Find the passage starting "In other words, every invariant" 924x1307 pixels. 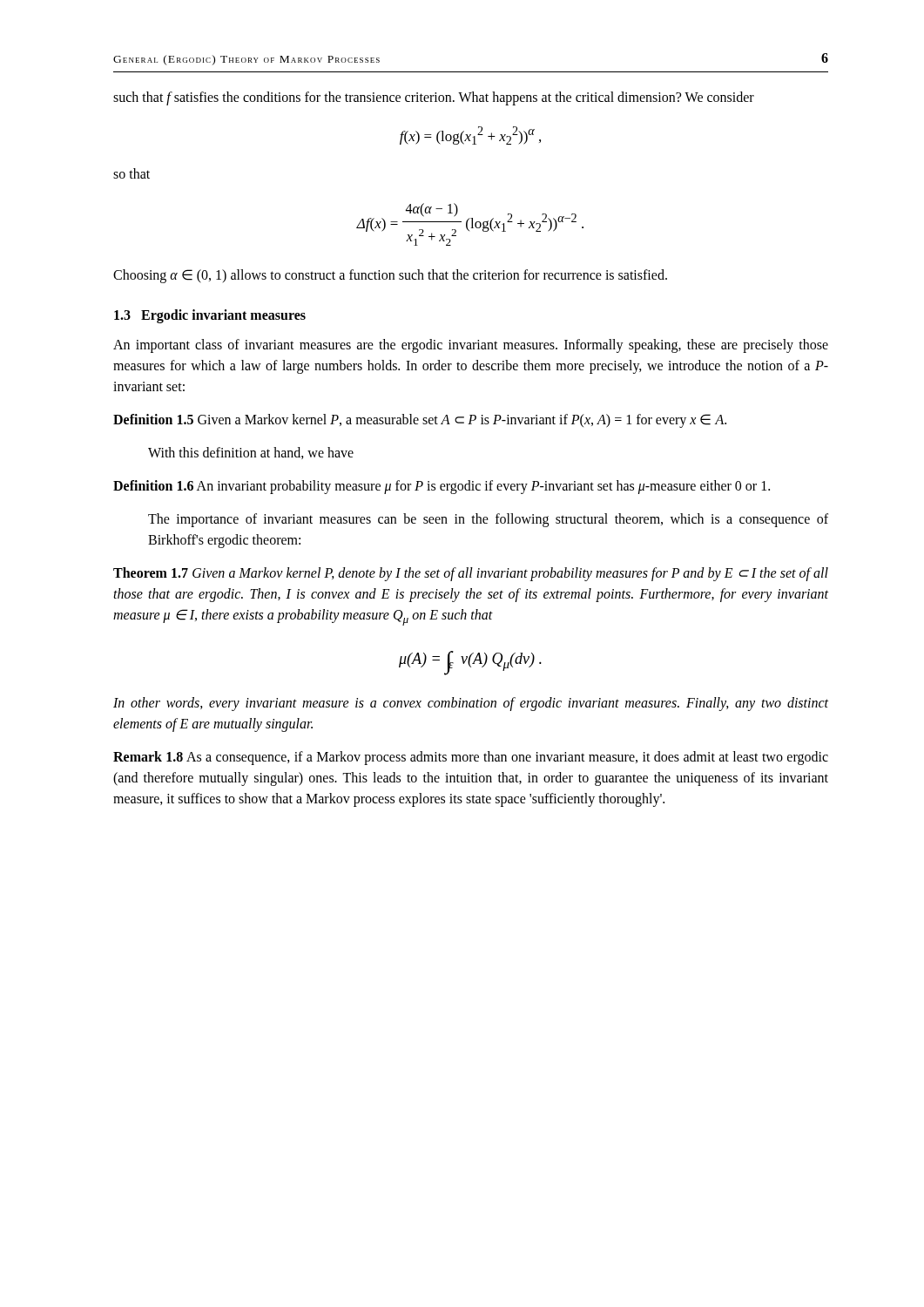[471, 713]
